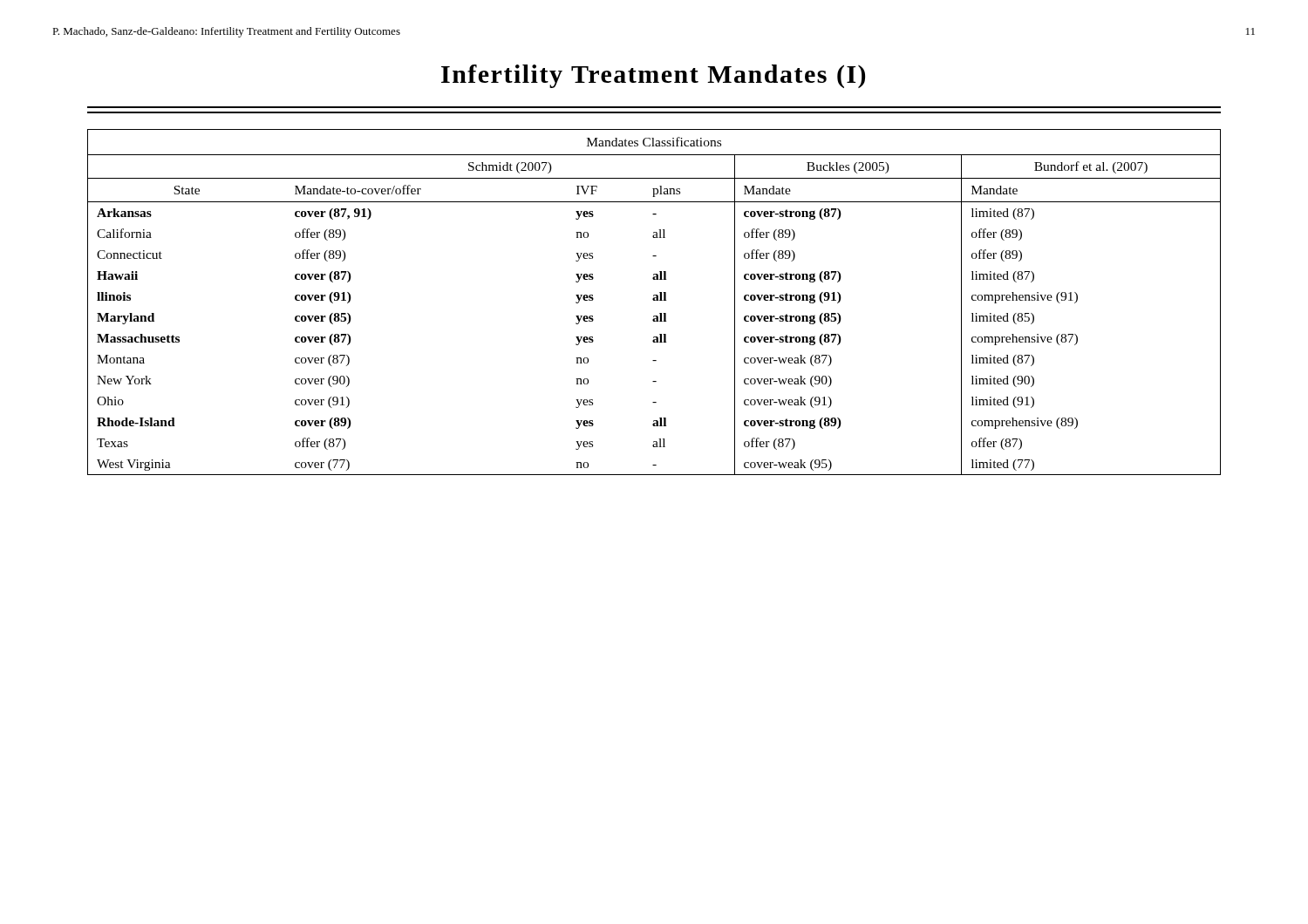Click on the block starting "Infertility Treatment Mandates (I)"

tap(654, 74)
